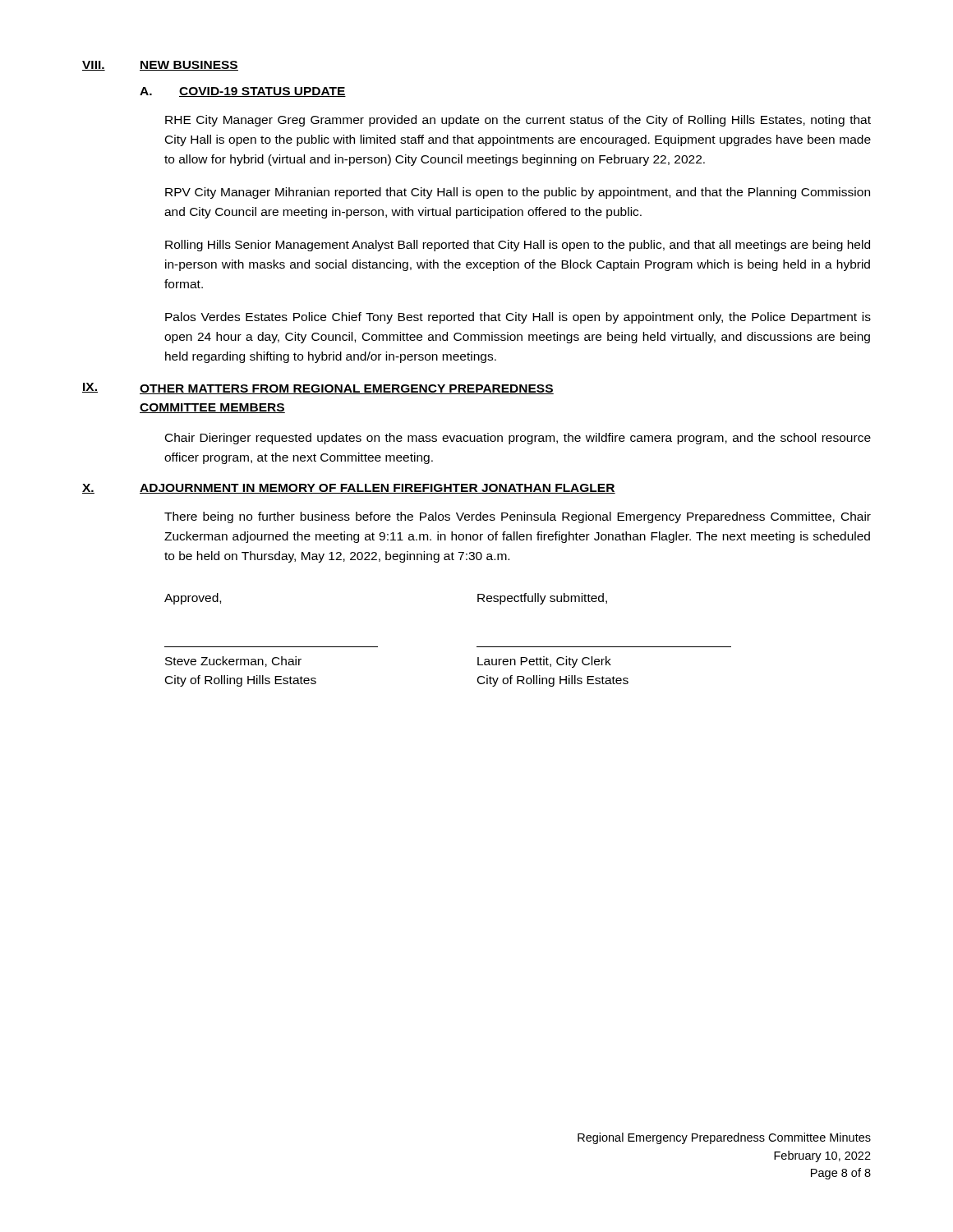
Task: Select the text block starting "Respectfully submitted,"
Action: pyautogui.click(x=542, y=598)
